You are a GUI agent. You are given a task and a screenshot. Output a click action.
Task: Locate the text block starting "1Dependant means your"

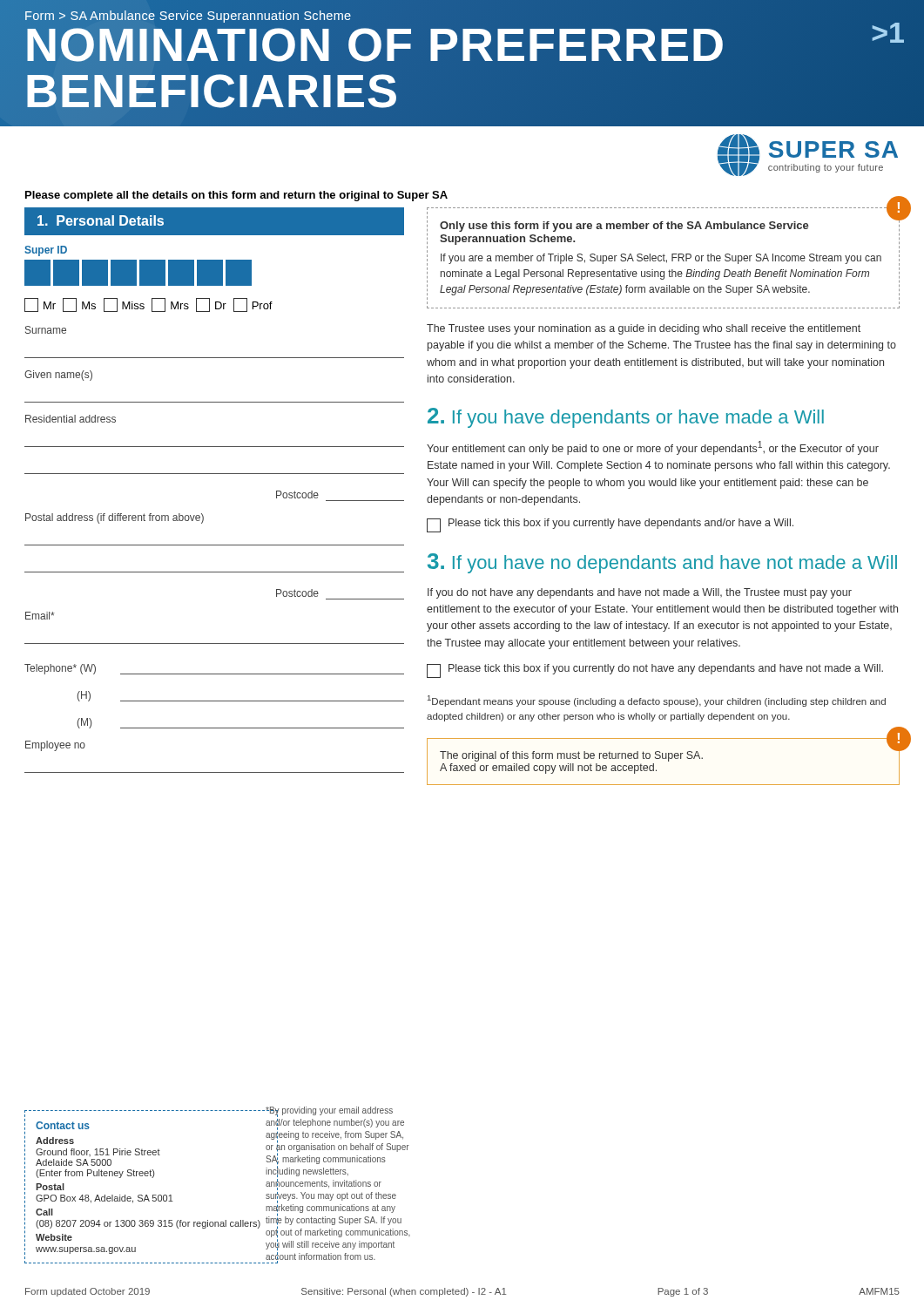[656, 707]
